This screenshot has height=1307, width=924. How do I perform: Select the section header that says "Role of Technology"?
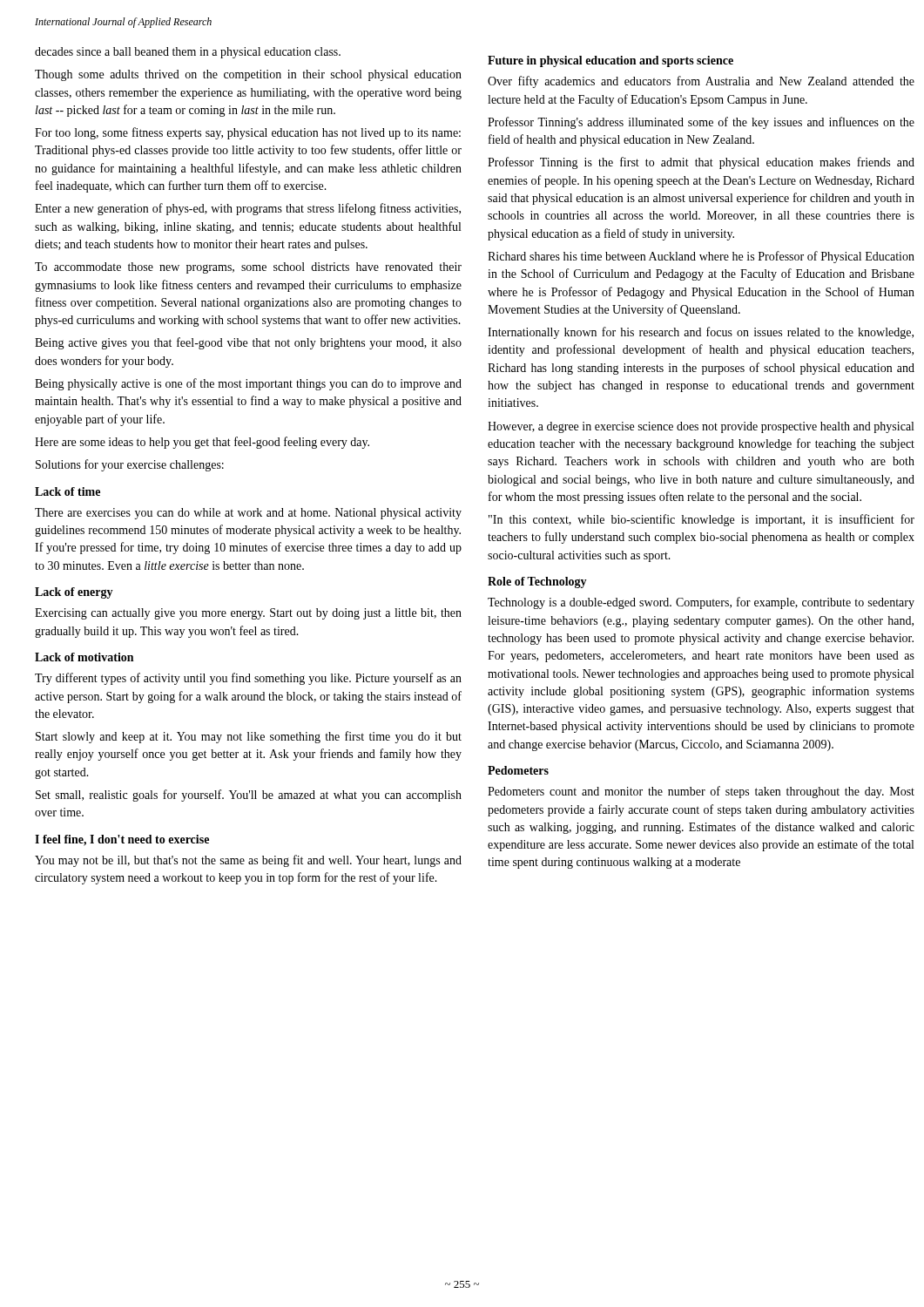[537, 582]
